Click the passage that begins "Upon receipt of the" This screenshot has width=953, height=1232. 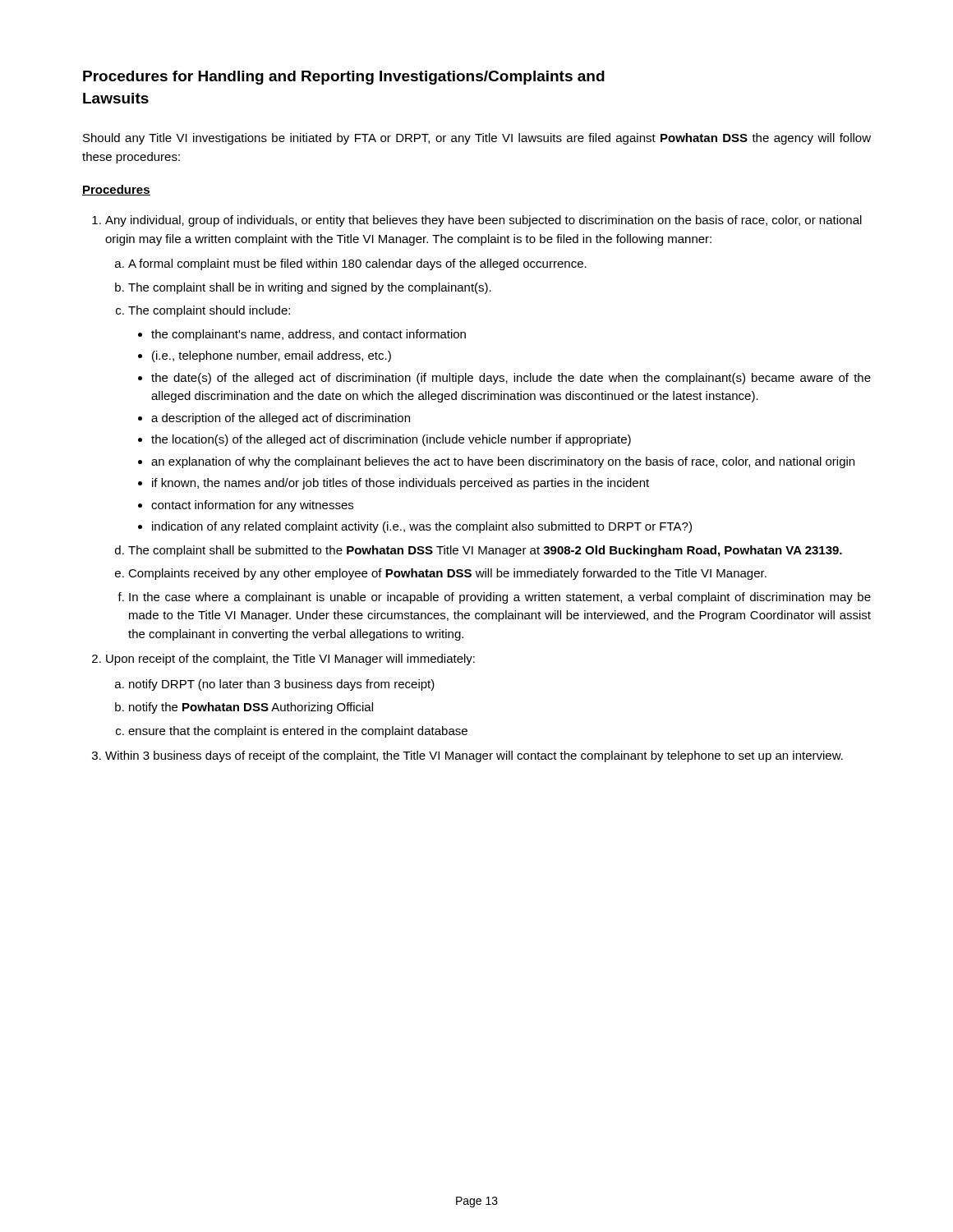point(290,660)
